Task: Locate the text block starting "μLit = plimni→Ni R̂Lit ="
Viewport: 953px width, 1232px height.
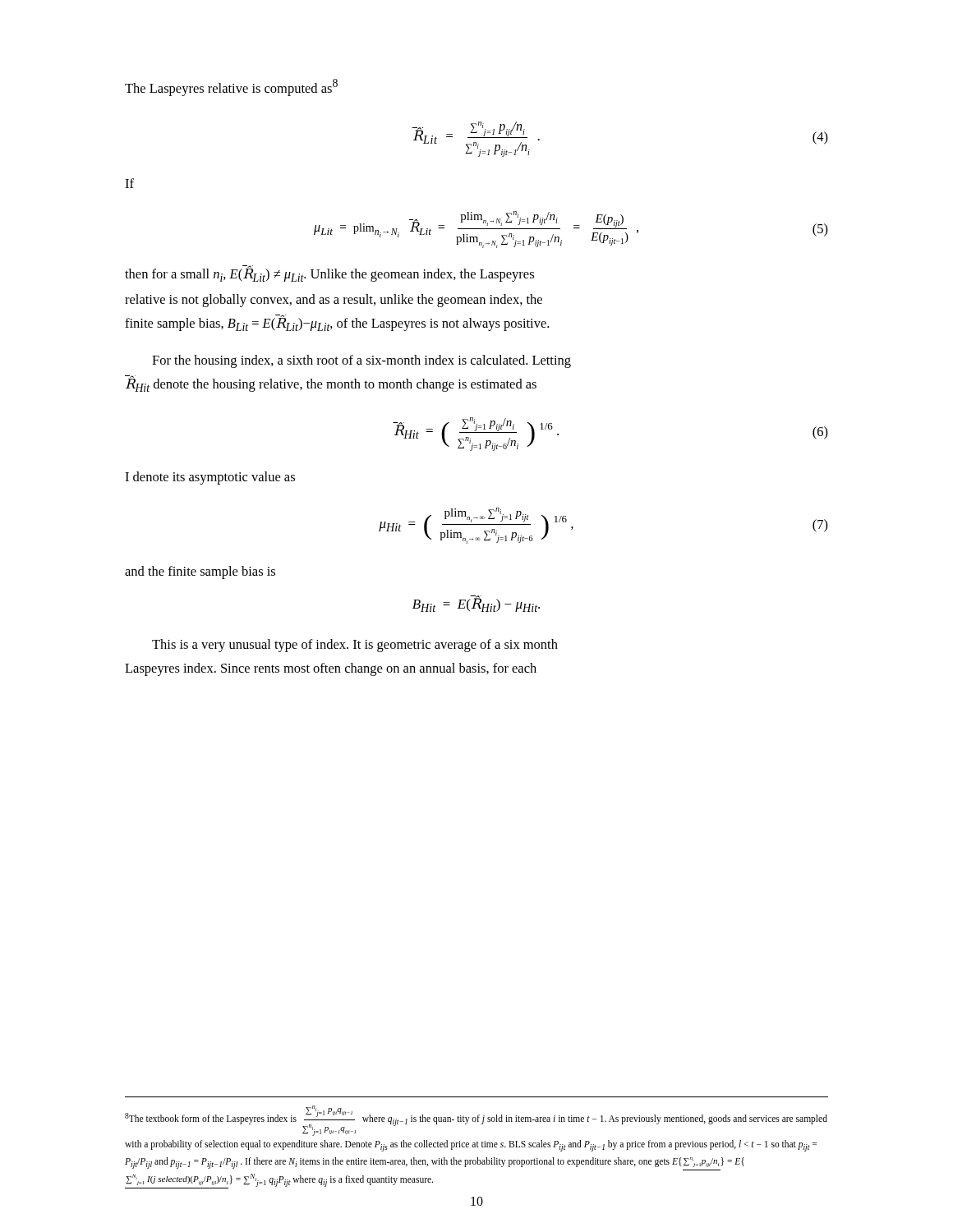Action: coord(571,229)
